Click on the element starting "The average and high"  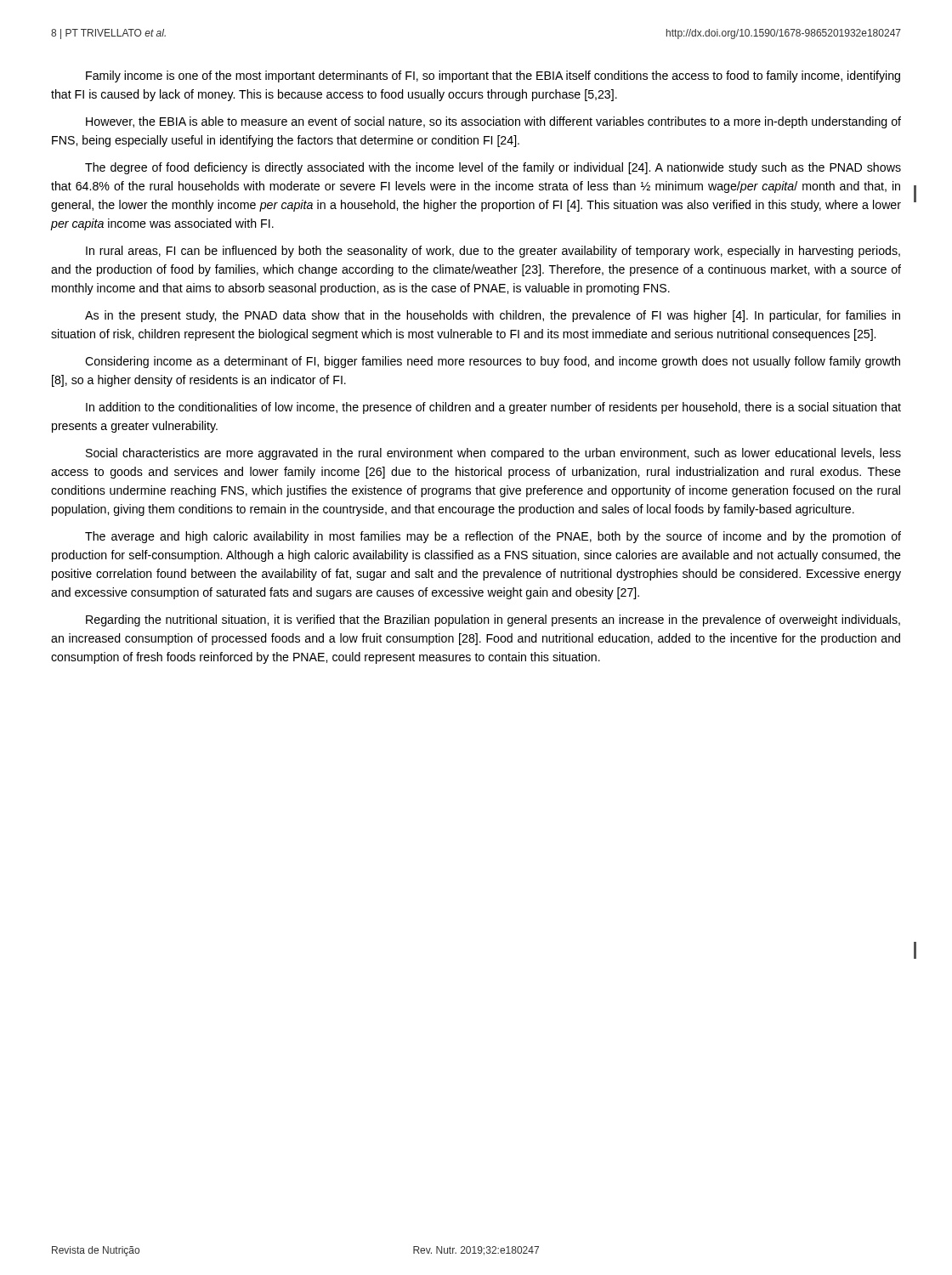(476, 564)
